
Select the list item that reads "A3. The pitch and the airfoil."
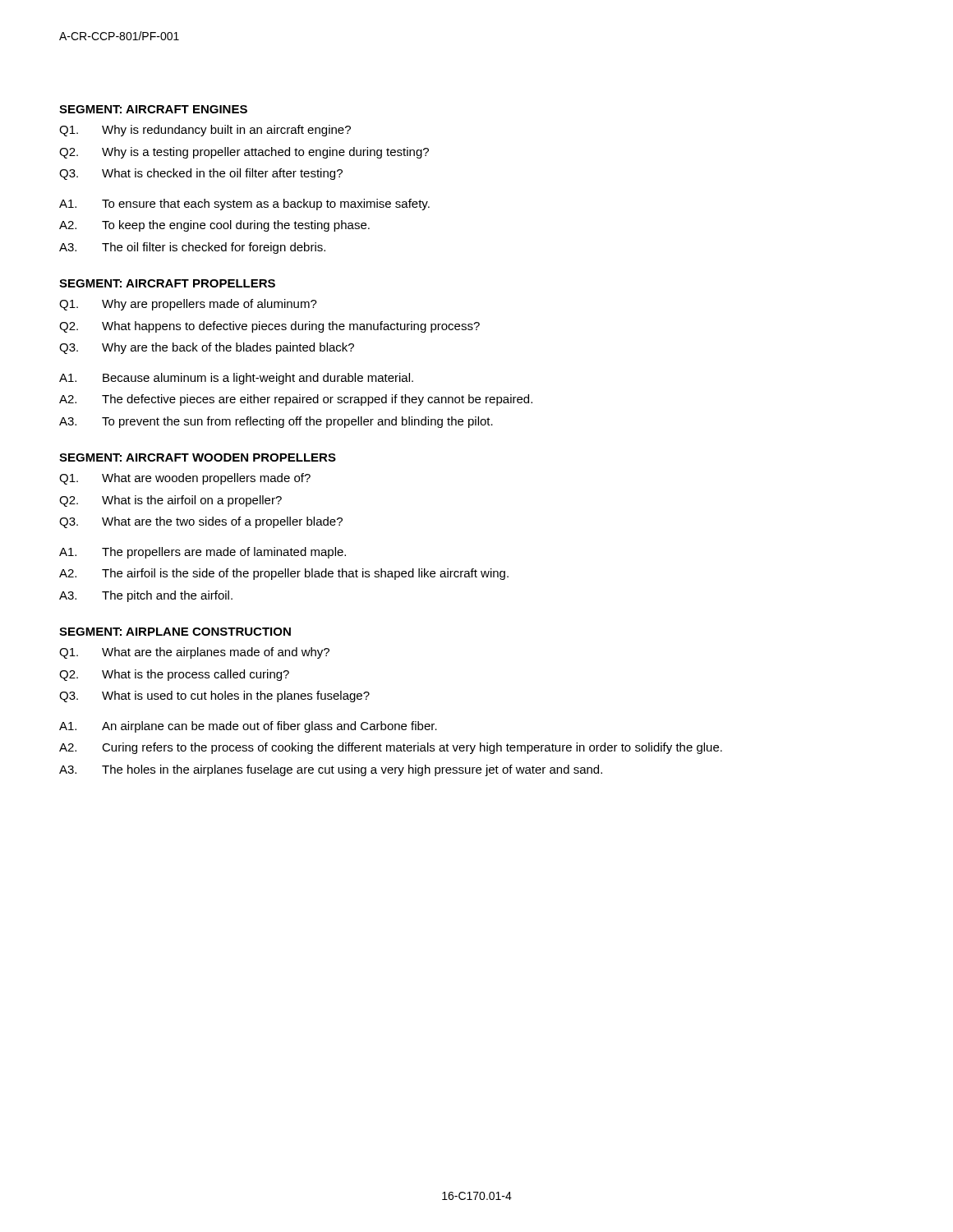146,596
